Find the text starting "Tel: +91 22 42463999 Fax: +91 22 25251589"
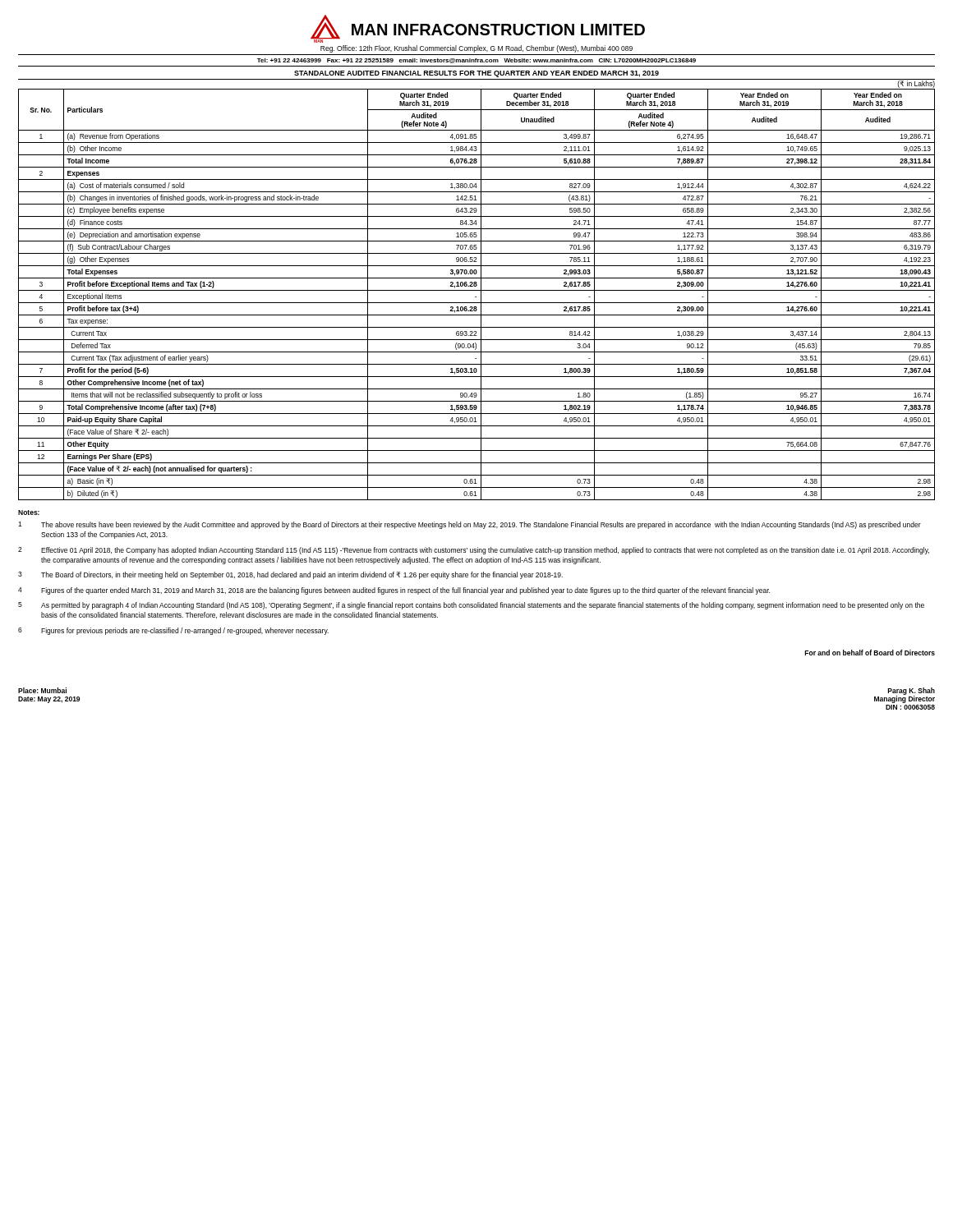 point(476,60)
